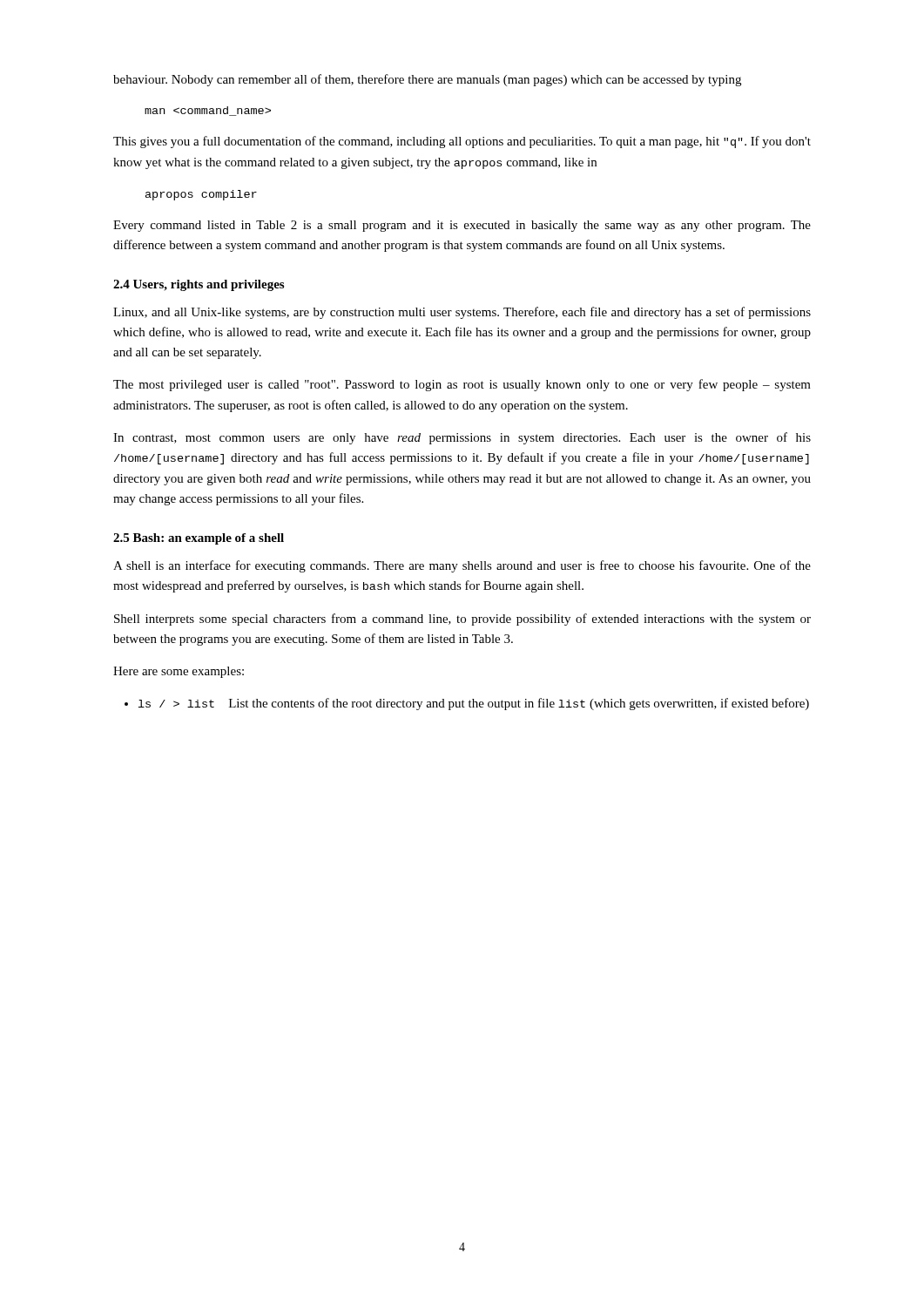Click on the section header containing "2.4 Users, rights and privileges"
This screenshot has width=924, height=1307.
coord(199,285)
